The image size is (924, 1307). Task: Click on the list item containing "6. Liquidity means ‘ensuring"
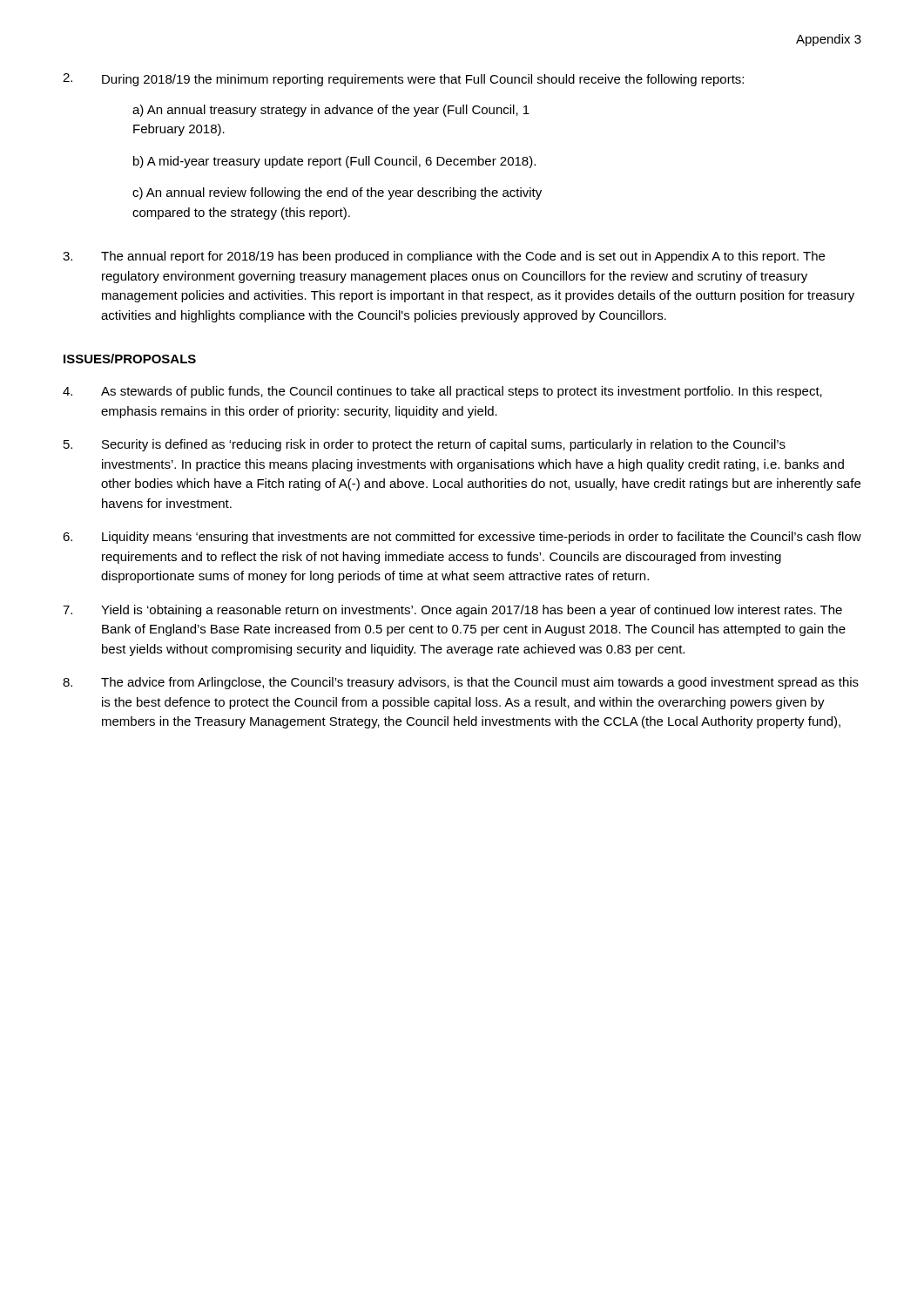click(x=462, y=557)
